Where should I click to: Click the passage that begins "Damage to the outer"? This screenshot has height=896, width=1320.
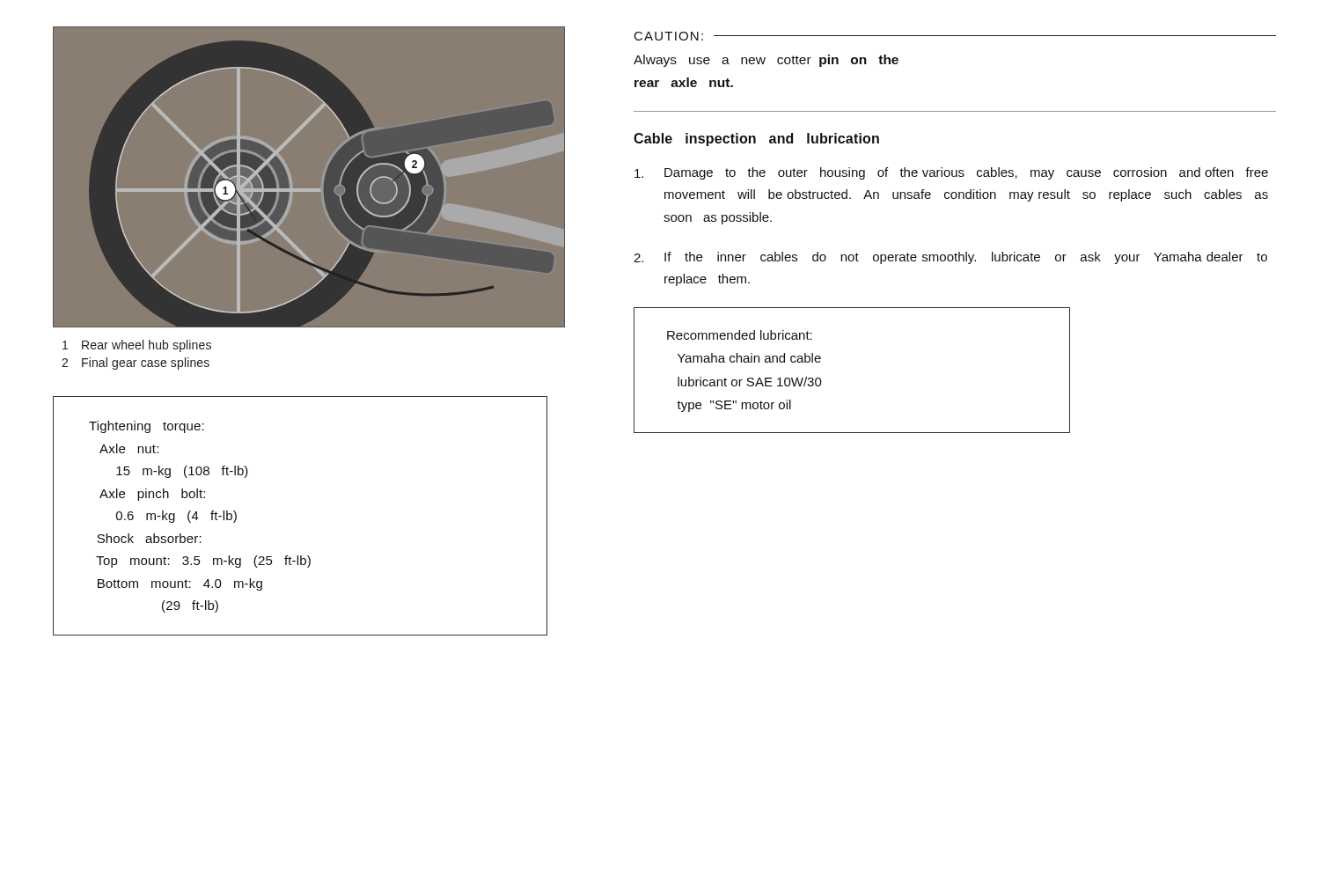pyautogui.click(x=955, y=194)
